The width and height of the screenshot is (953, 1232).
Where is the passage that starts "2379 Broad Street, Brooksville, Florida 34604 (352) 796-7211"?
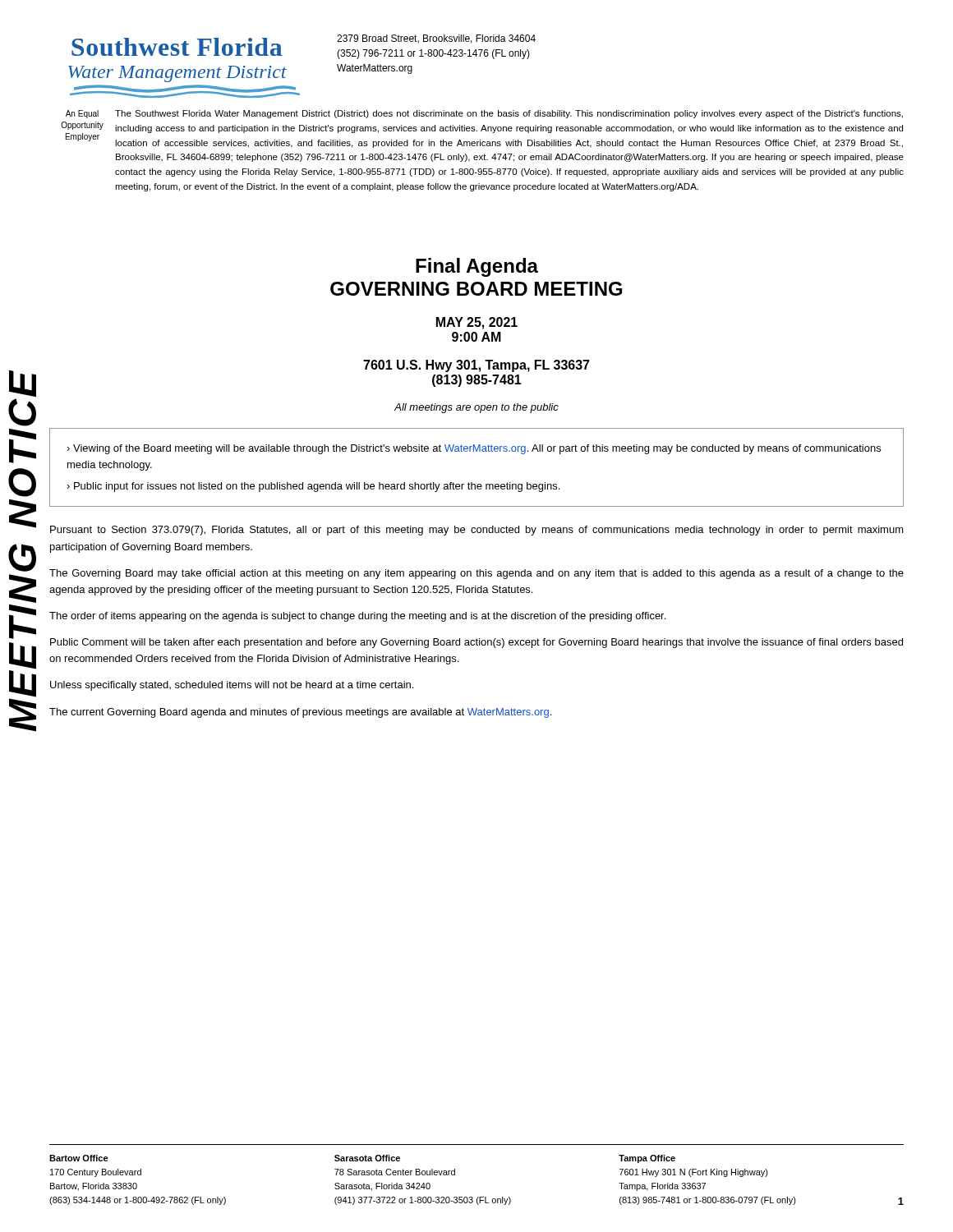[x=436, y=53]
